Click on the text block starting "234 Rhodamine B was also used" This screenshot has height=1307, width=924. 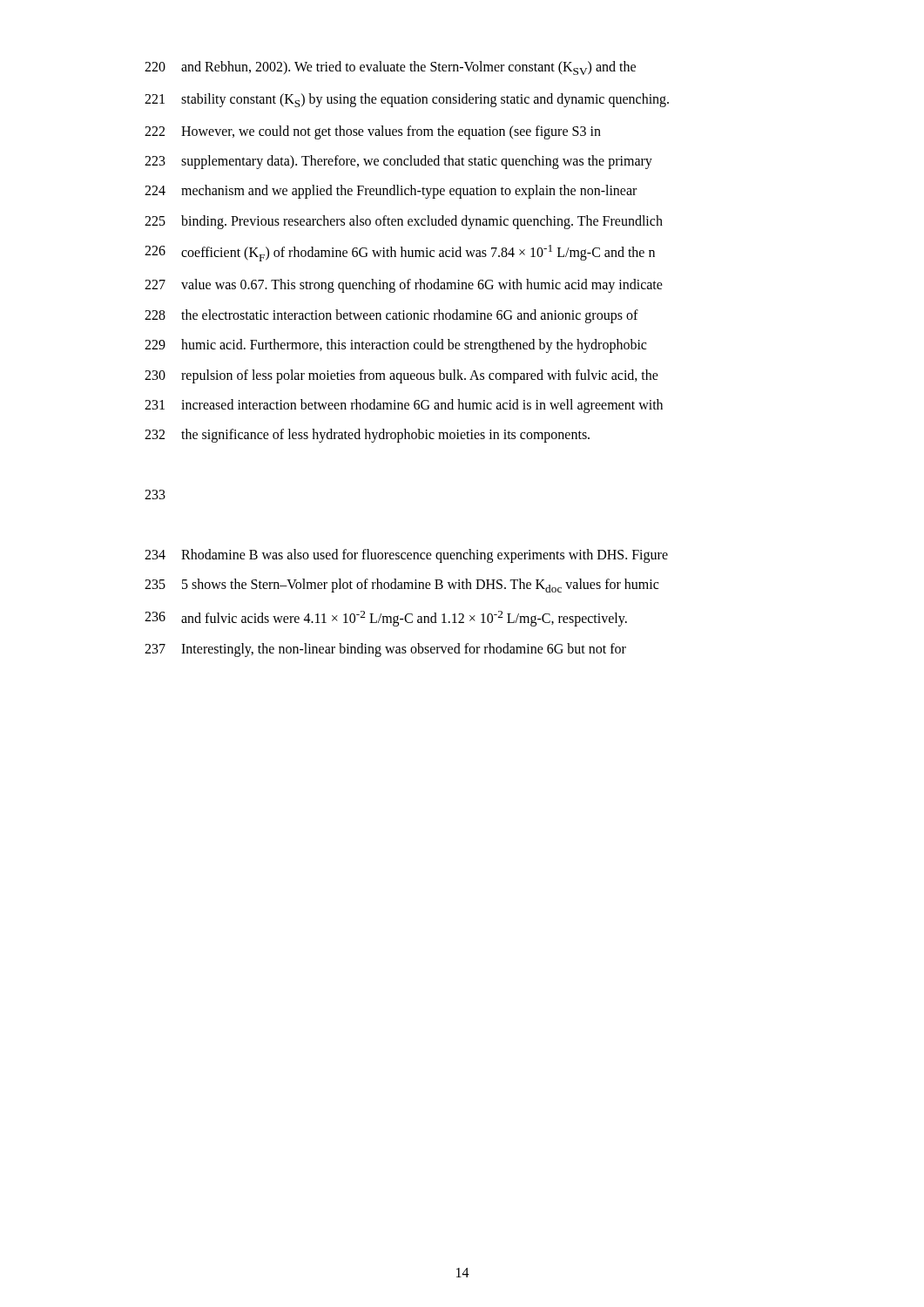point(484,602)
